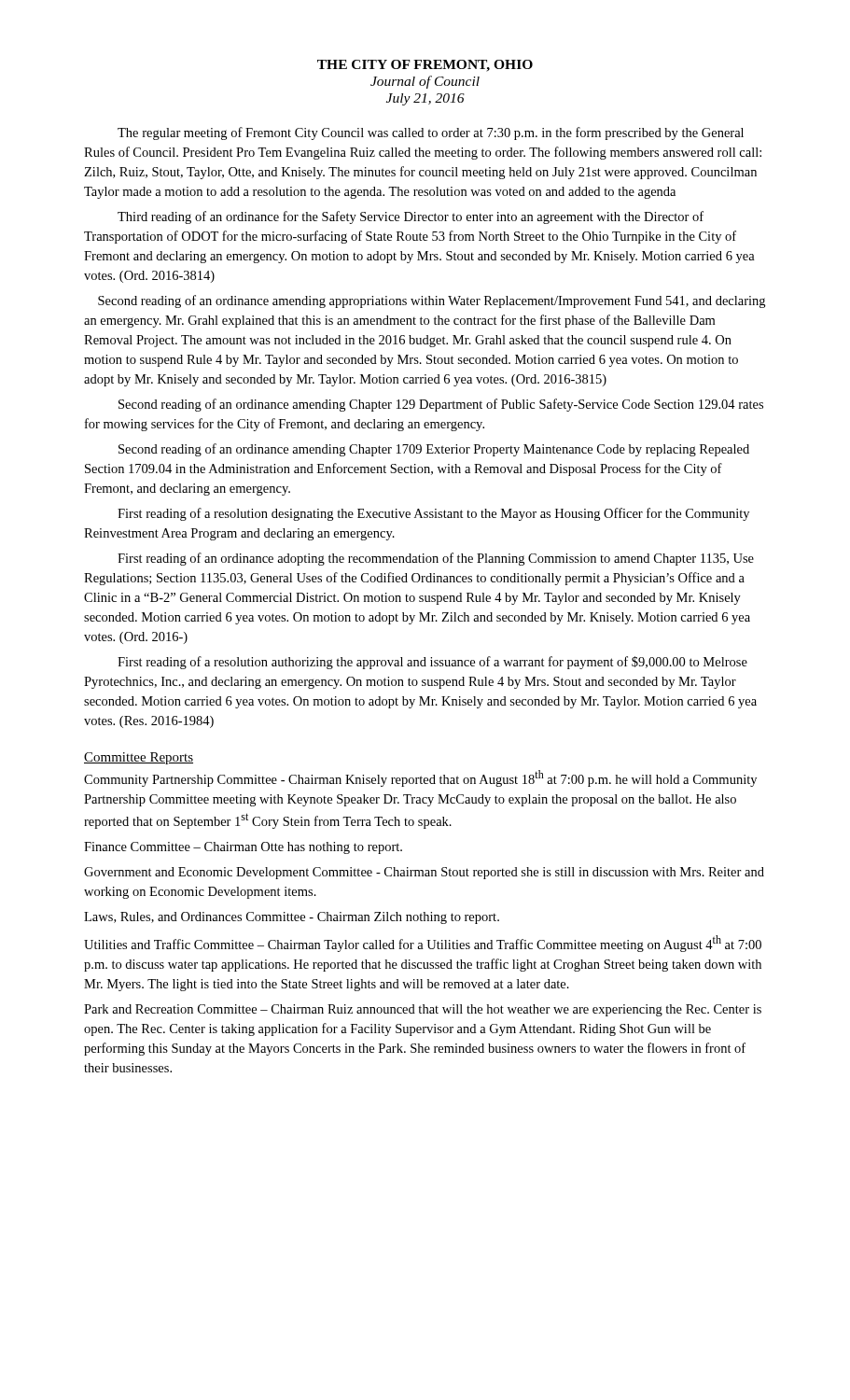Image resolution: width=850 pixels, height=1400 pixels.
Task: Locate the title that opens with "THE CITY OF FREMONT,"
Action: coord(425,81)
